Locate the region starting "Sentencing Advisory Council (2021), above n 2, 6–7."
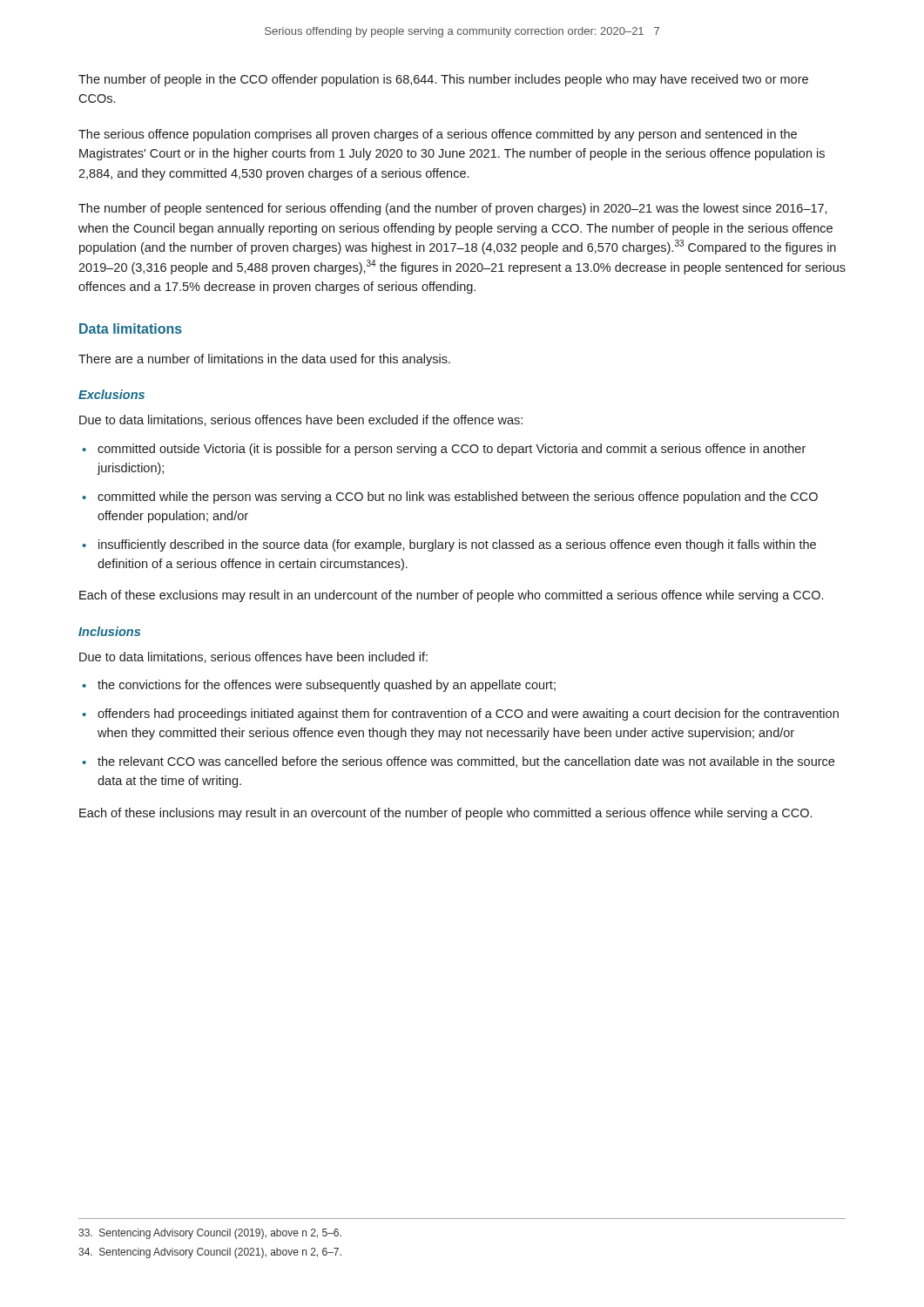Viewport: 924px width, 1307px height. point(210,1252)
